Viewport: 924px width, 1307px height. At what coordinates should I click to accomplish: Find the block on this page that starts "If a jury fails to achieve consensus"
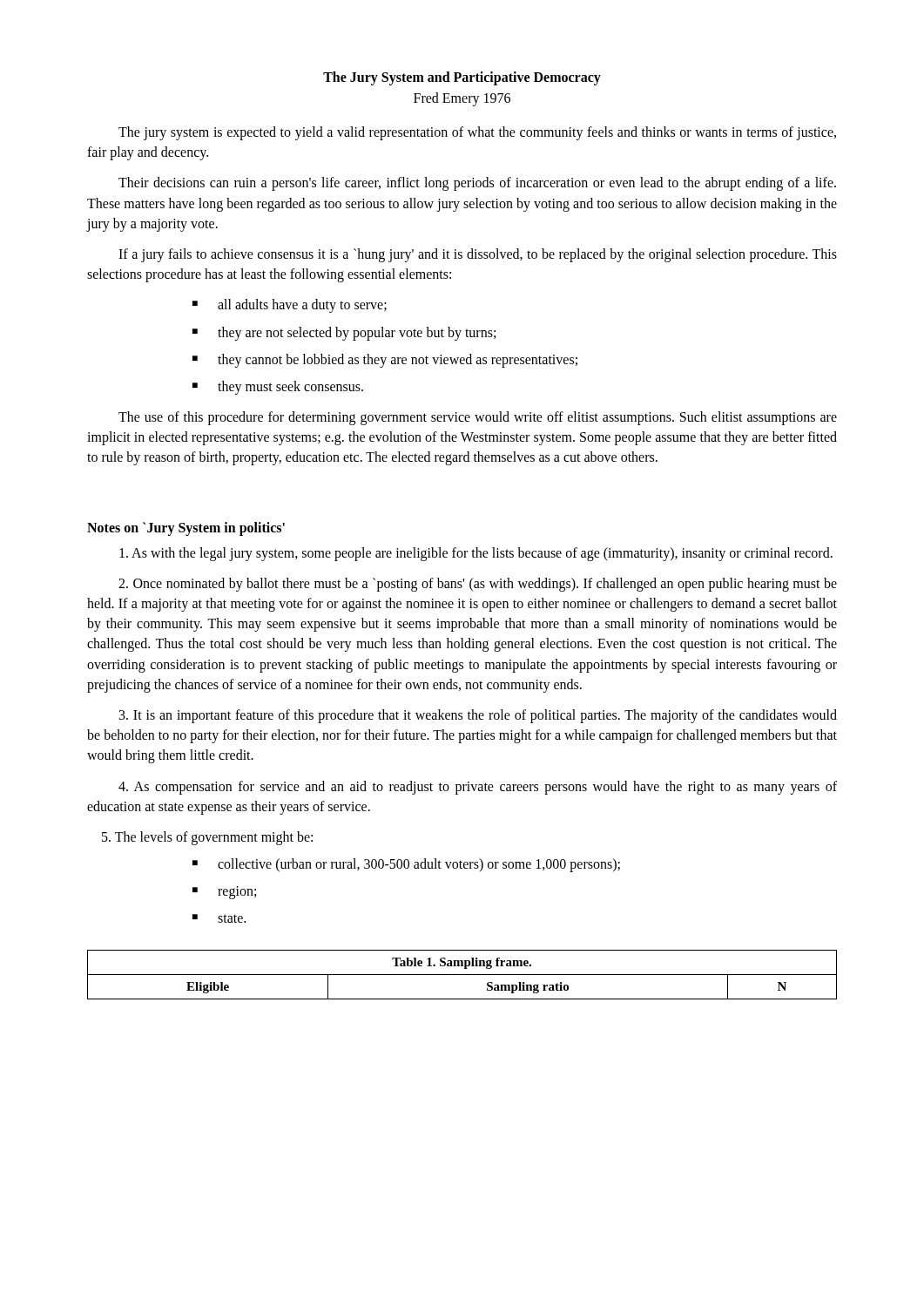(x=462, y=264)
